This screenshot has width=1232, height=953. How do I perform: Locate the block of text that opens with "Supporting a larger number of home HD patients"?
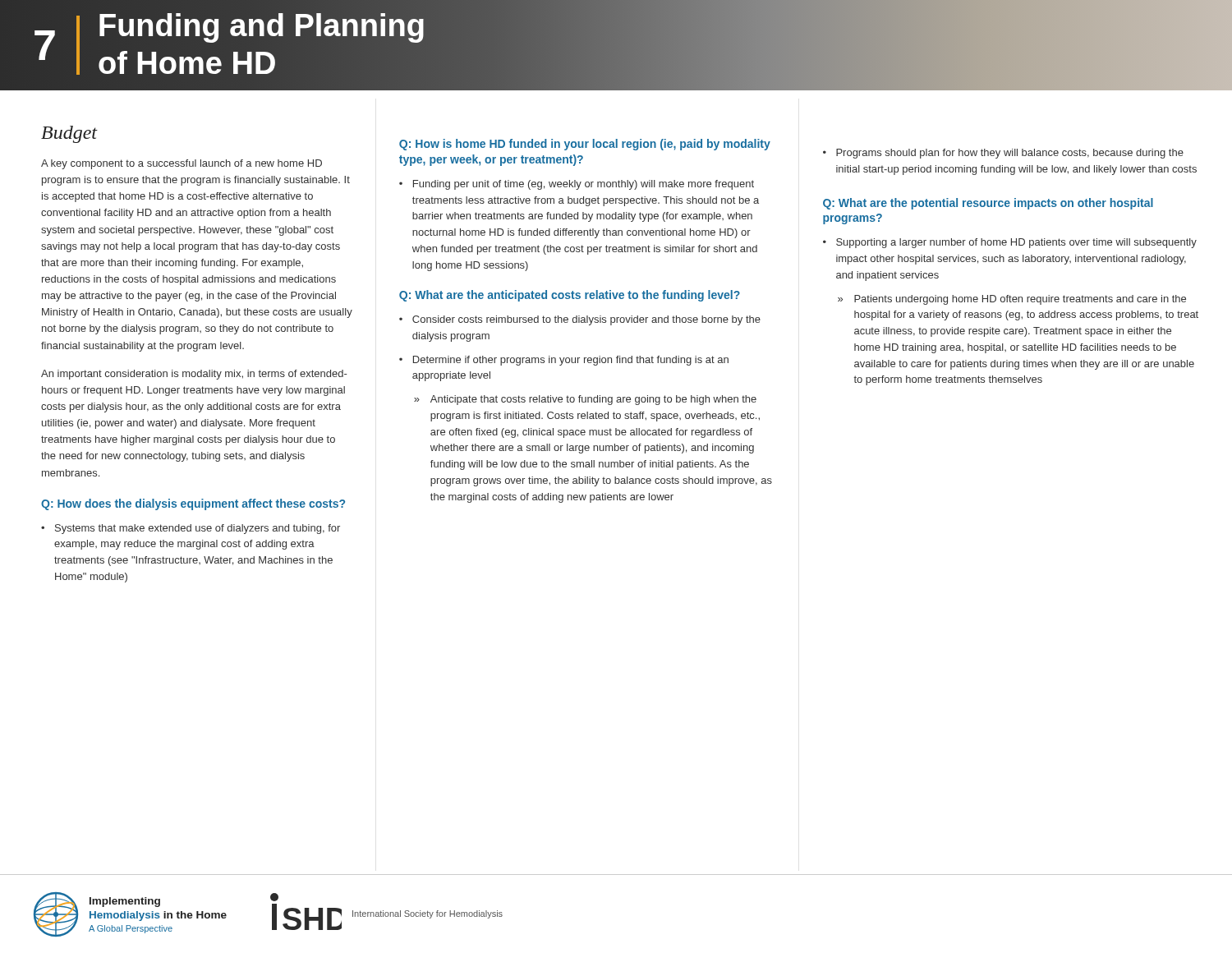pyautogui.click(x=1011, y=259)
